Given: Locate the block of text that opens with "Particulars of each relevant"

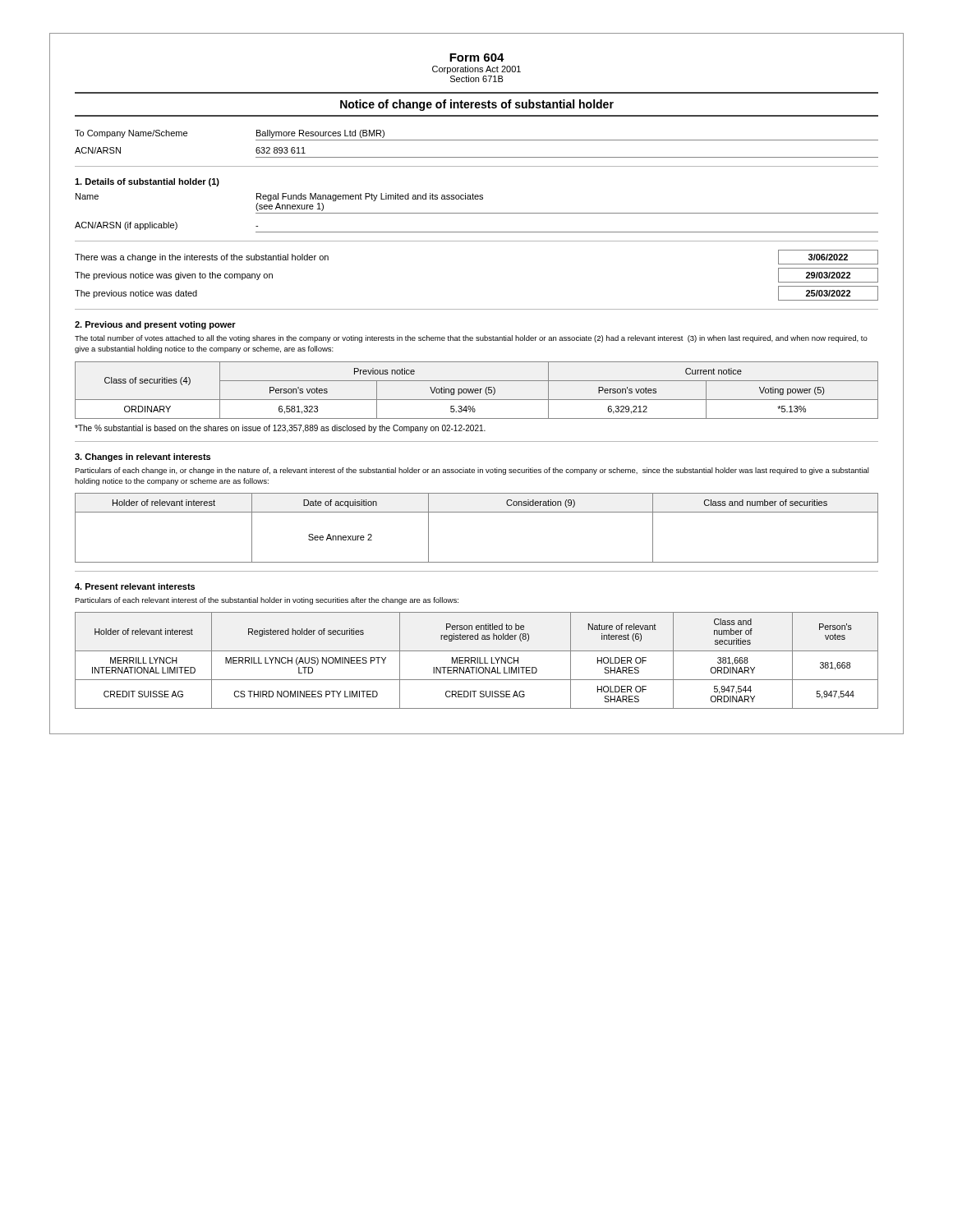Looking at the screenshot, I should pyautogui.click(x=267, y=600).
